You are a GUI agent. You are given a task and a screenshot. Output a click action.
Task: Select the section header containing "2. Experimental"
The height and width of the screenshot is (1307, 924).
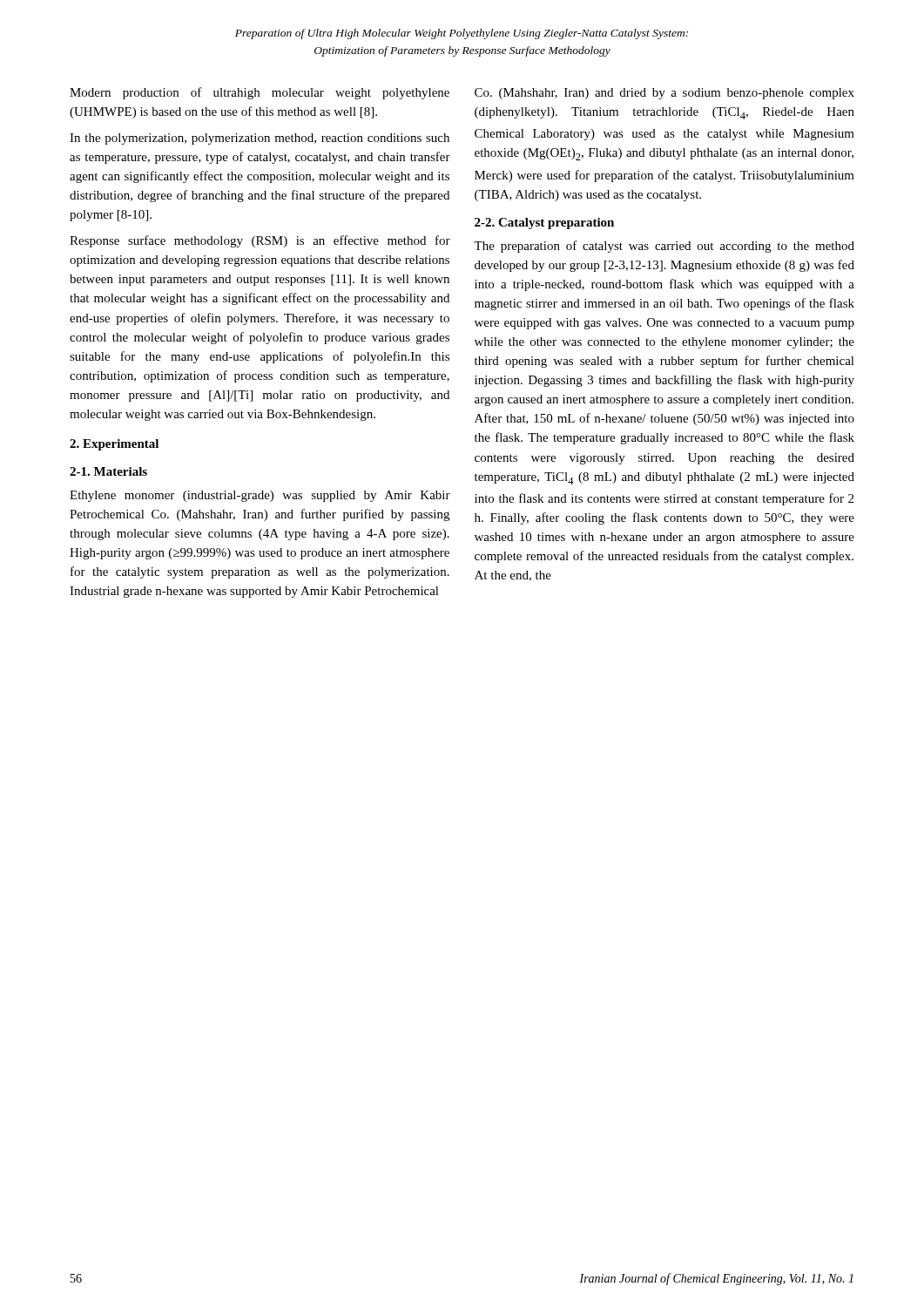click(114, 443)
